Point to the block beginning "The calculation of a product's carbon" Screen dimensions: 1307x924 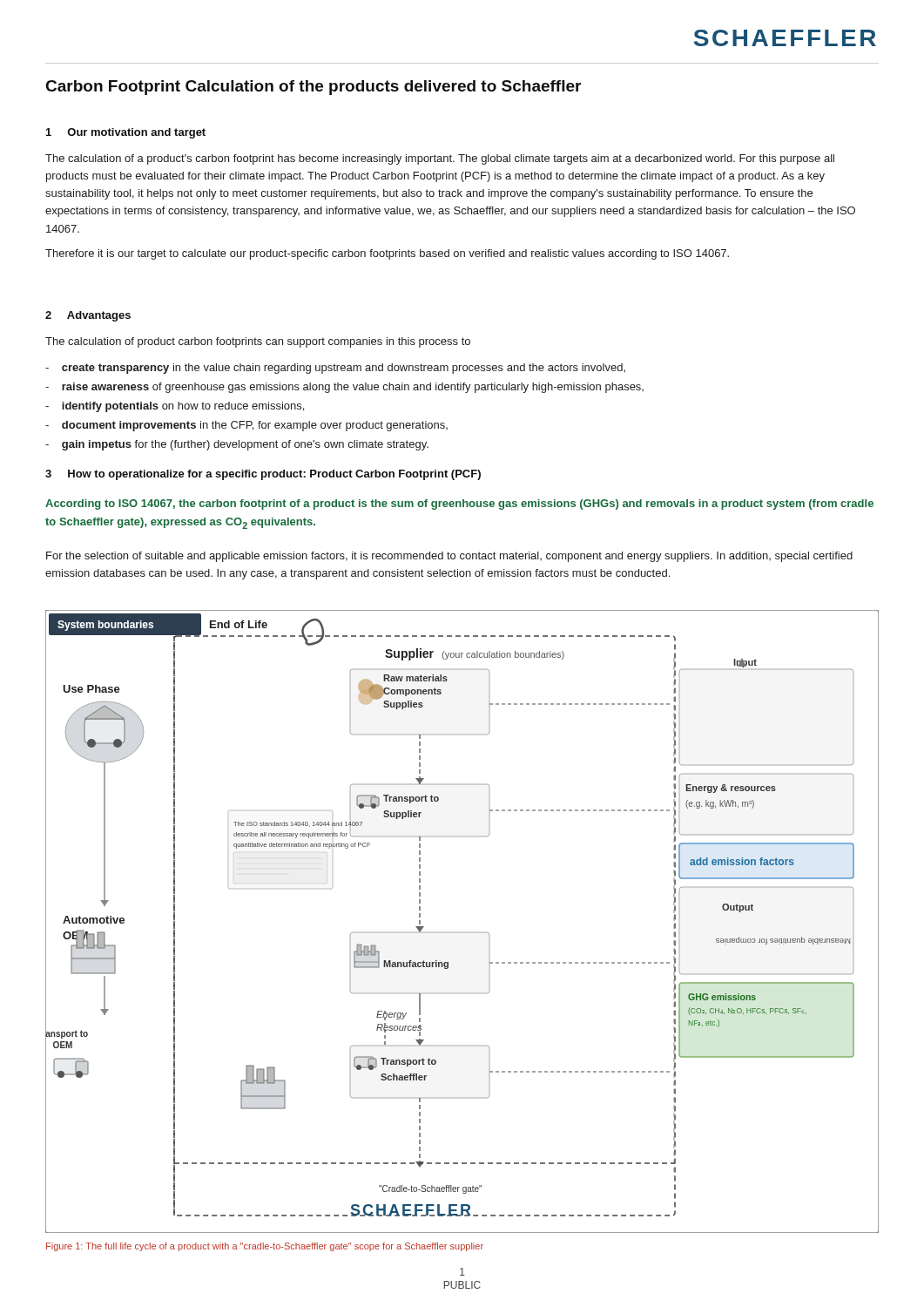(462, 206)
